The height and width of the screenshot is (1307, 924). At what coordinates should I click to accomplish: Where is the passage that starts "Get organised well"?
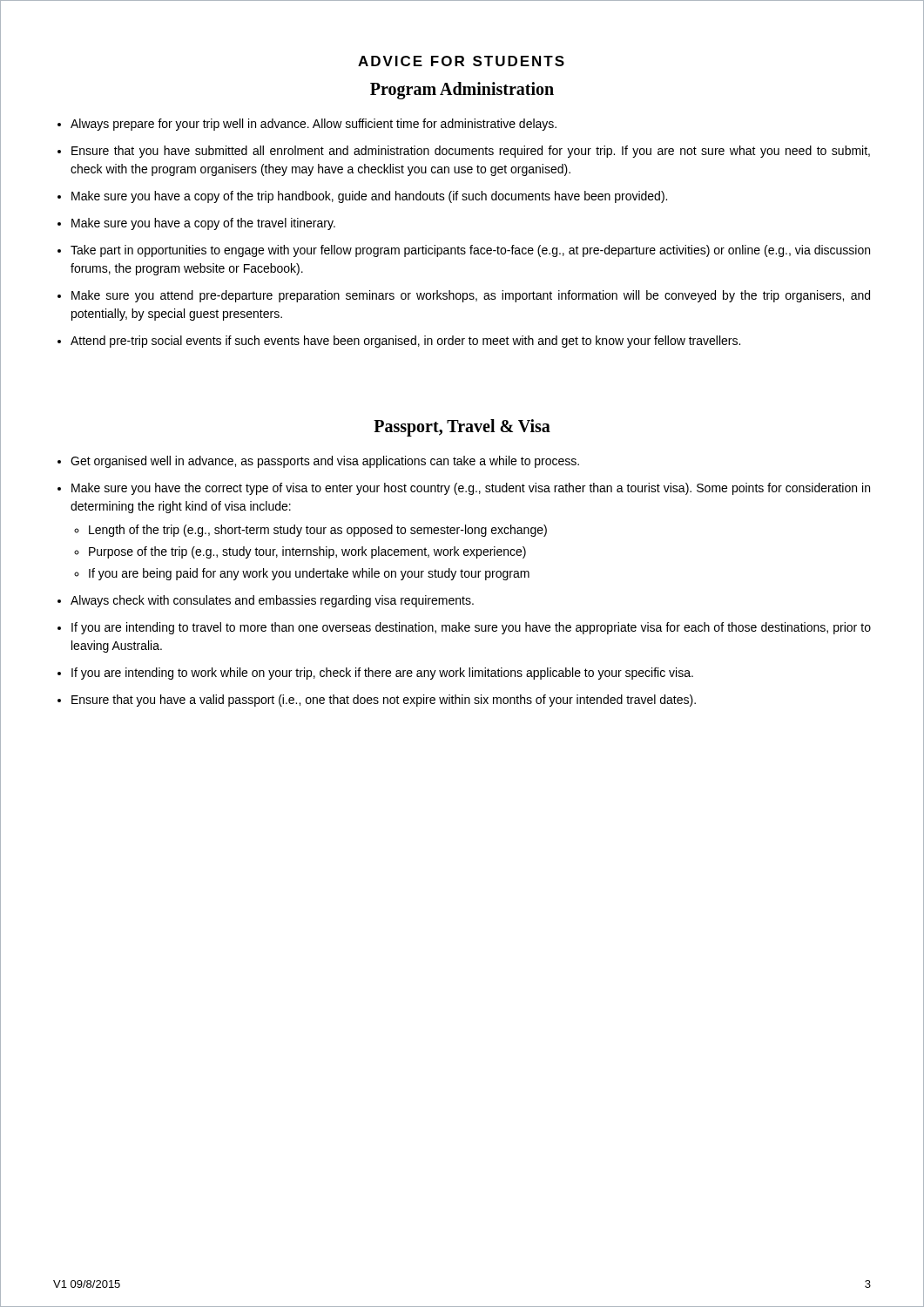coord(325,461)
